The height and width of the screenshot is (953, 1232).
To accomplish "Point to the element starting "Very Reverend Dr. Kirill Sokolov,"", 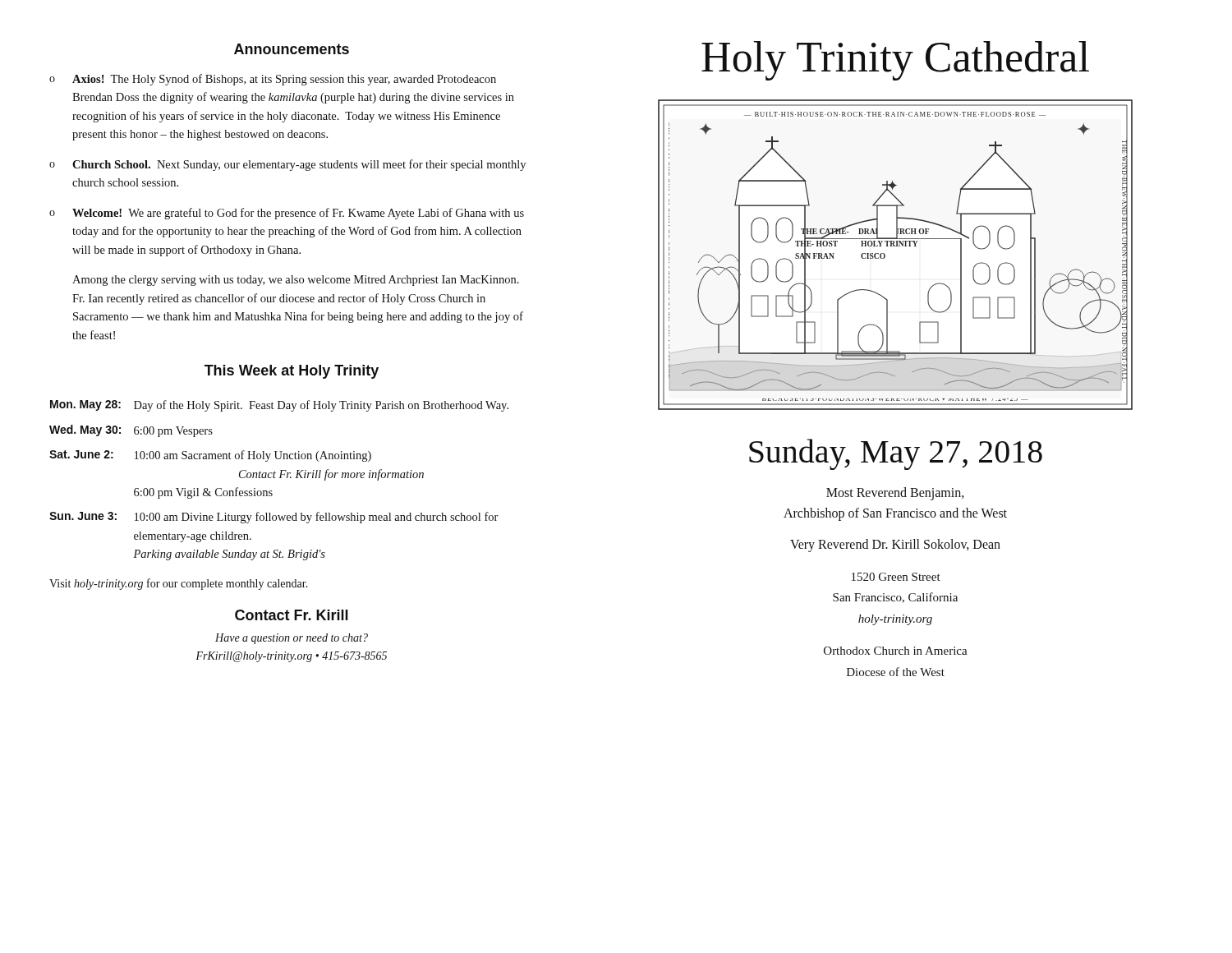I will click(895, 544).
